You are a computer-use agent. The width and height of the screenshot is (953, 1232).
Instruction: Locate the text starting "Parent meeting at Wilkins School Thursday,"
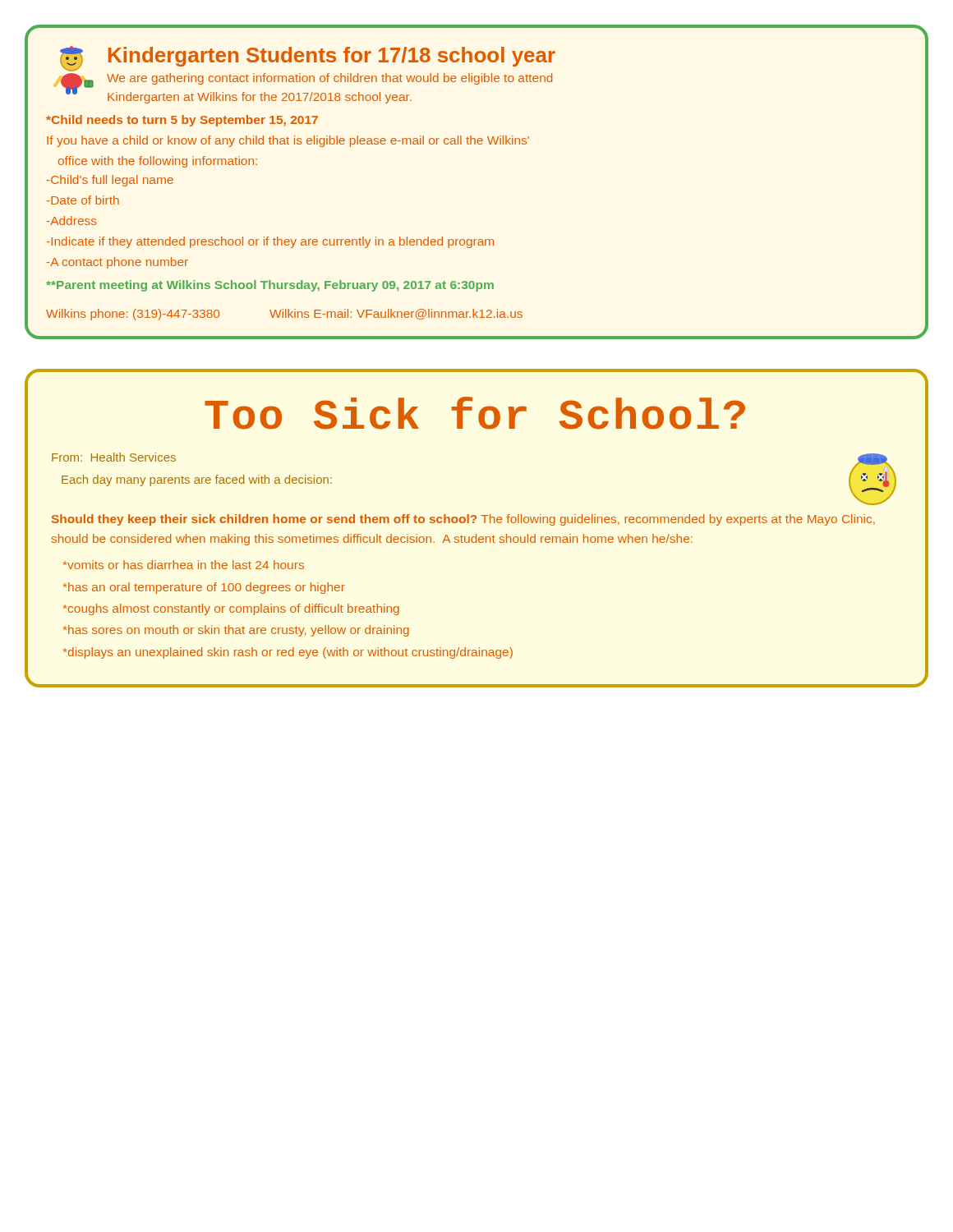pos(270,285)
